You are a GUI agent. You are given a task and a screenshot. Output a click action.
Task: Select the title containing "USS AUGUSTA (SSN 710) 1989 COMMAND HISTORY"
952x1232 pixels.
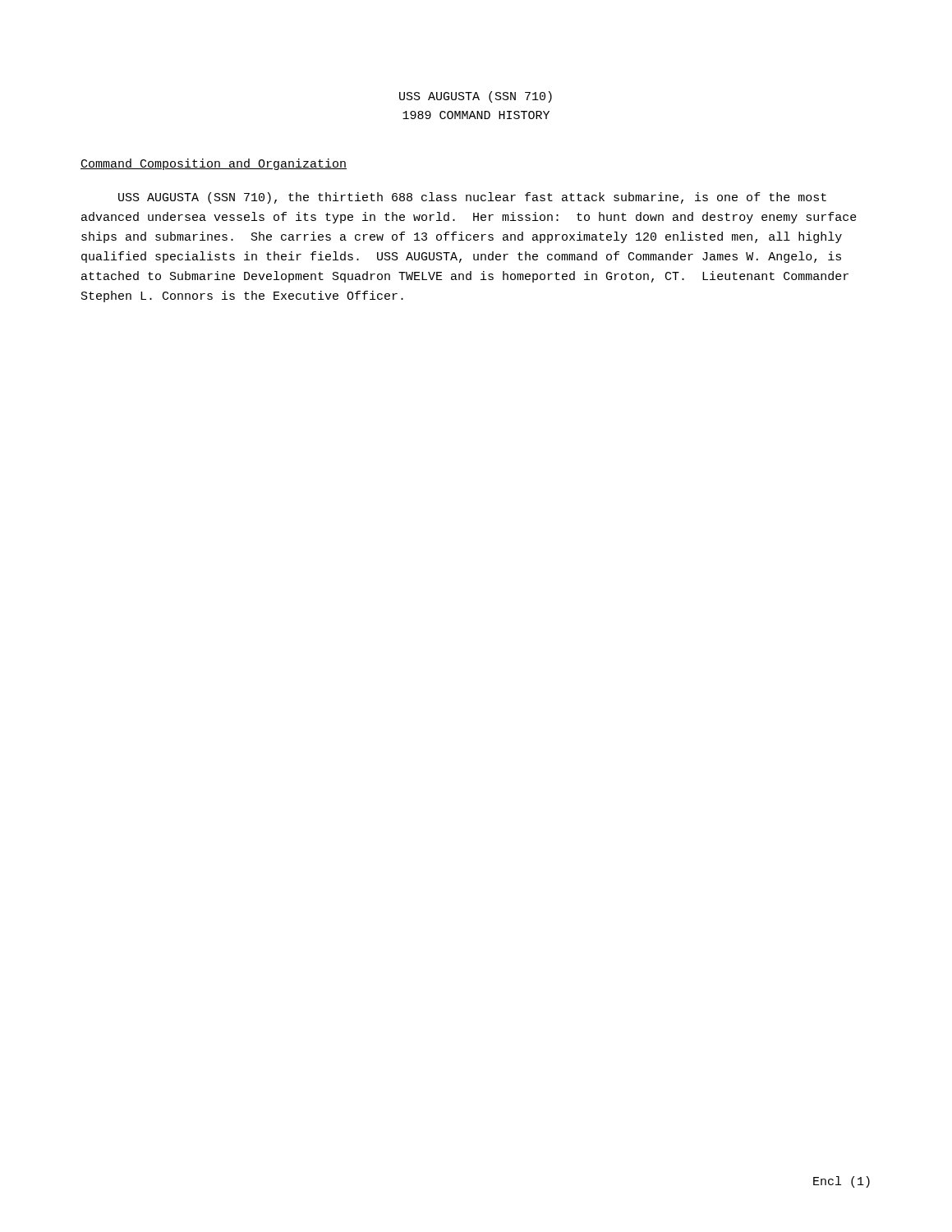point(476,107)
